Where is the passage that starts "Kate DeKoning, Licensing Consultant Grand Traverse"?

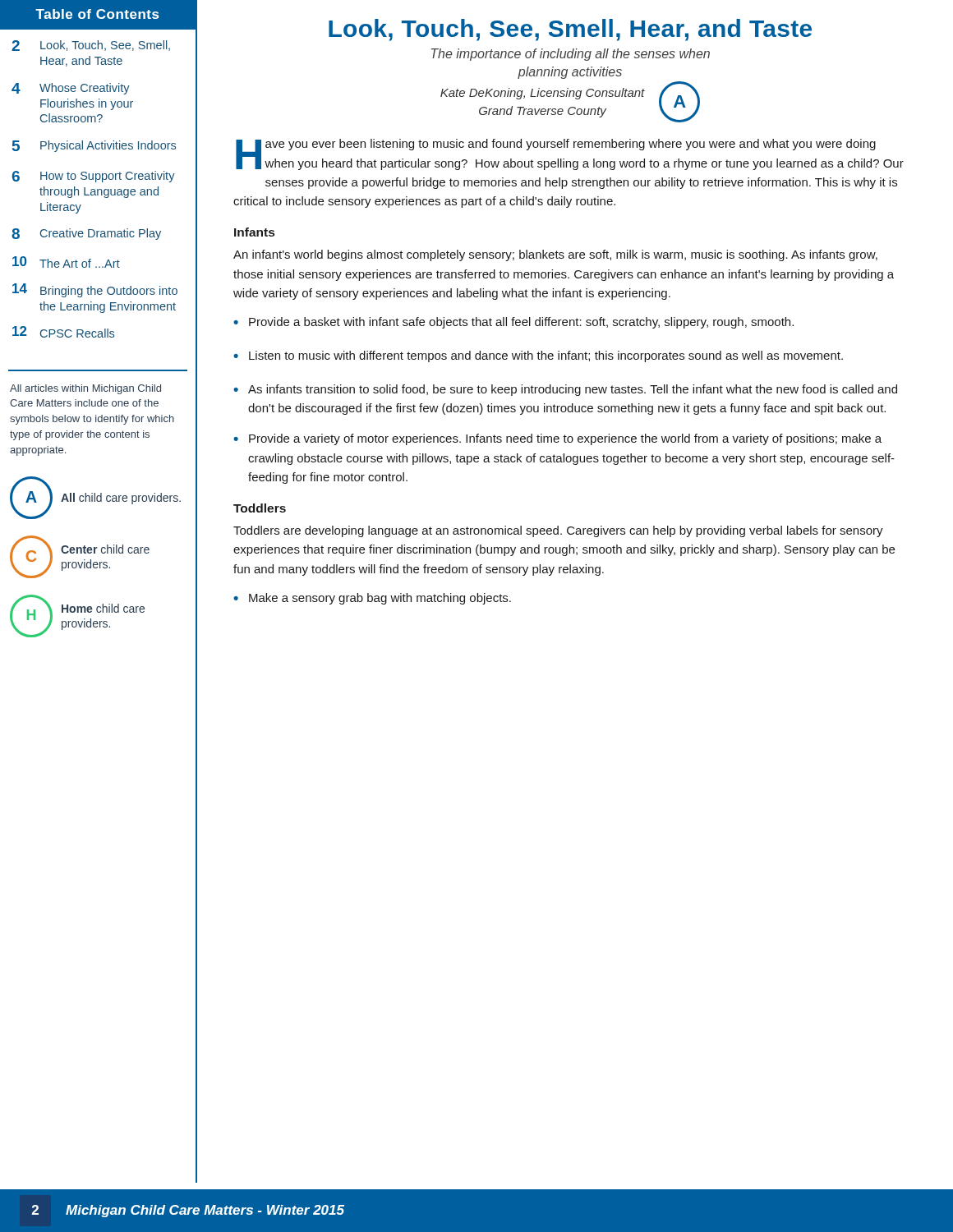(542, 101)
